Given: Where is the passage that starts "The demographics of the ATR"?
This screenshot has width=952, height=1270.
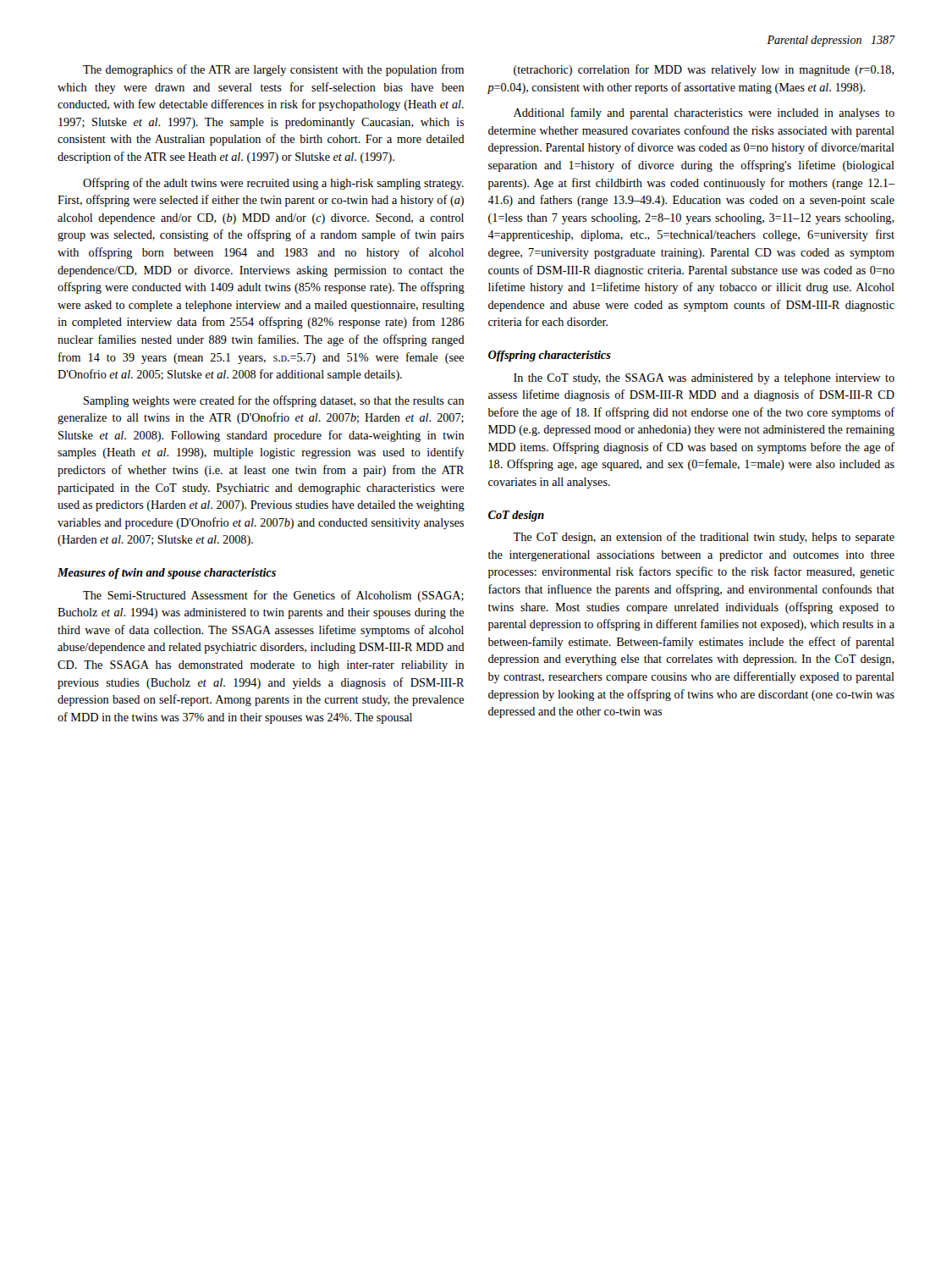Looking at the screenshot, I should click(261, 113).
